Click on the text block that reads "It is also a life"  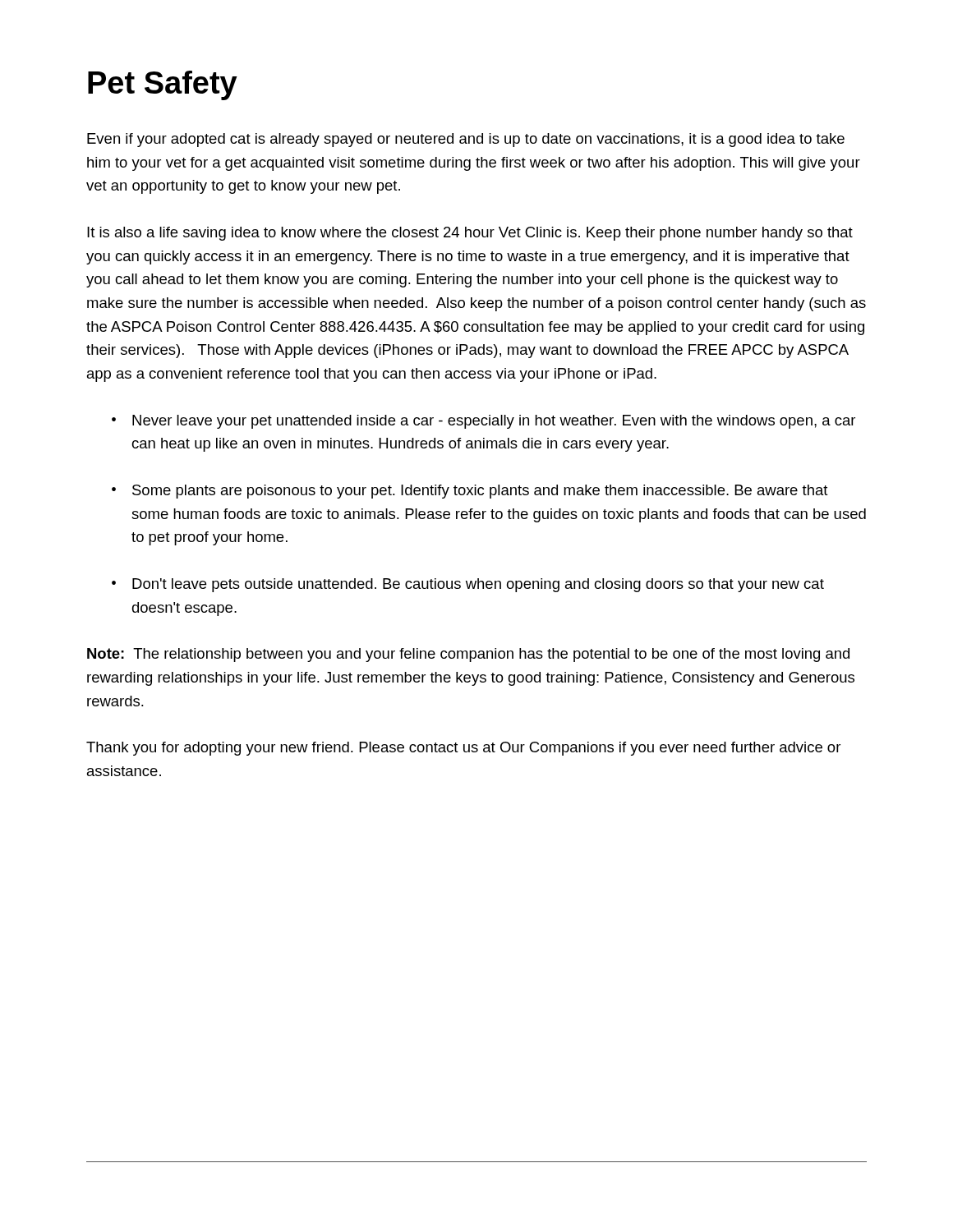pos(476,303)
